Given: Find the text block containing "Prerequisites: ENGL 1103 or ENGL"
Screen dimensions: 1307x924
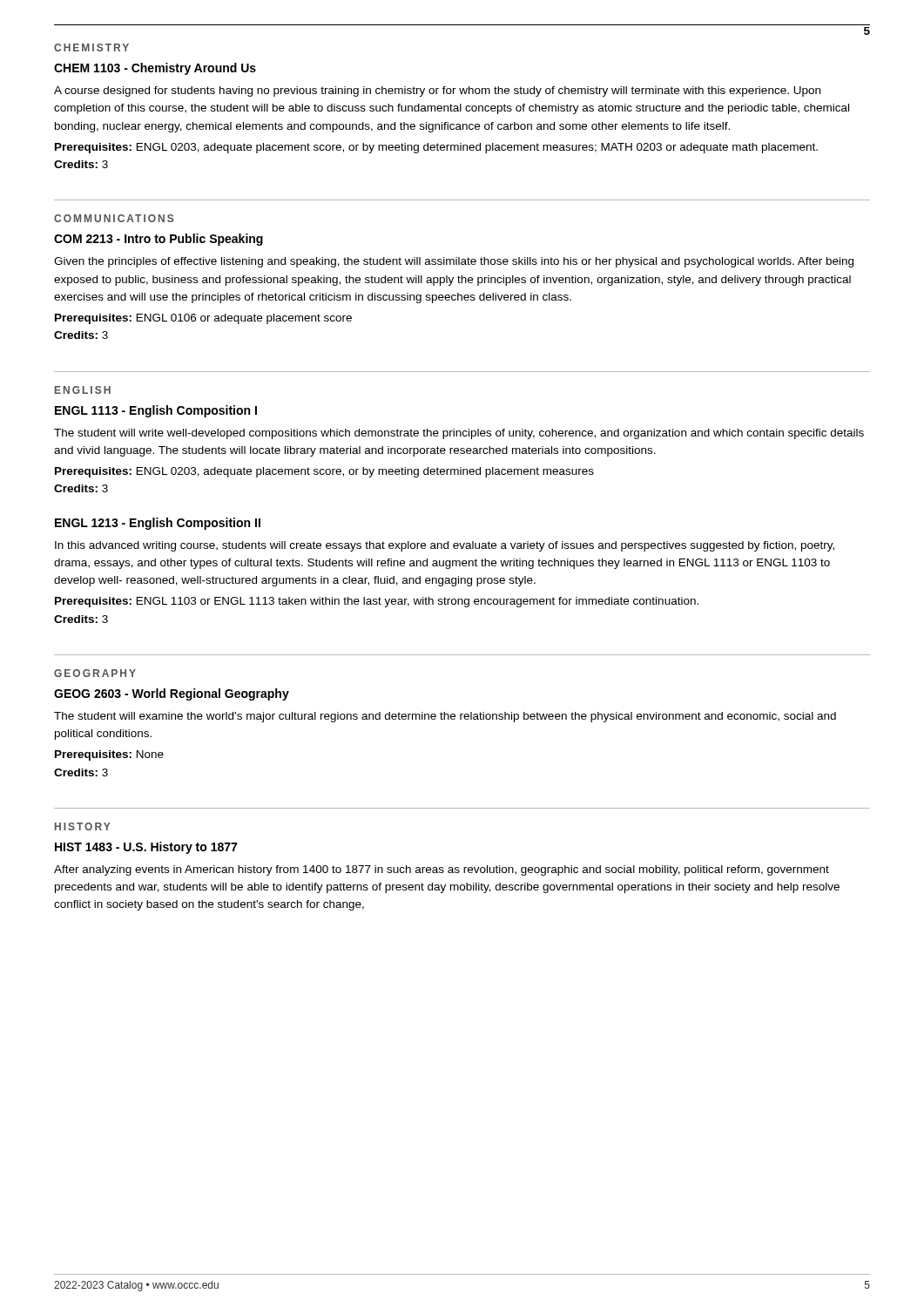Looking at the screenshot, I should 377,601.
